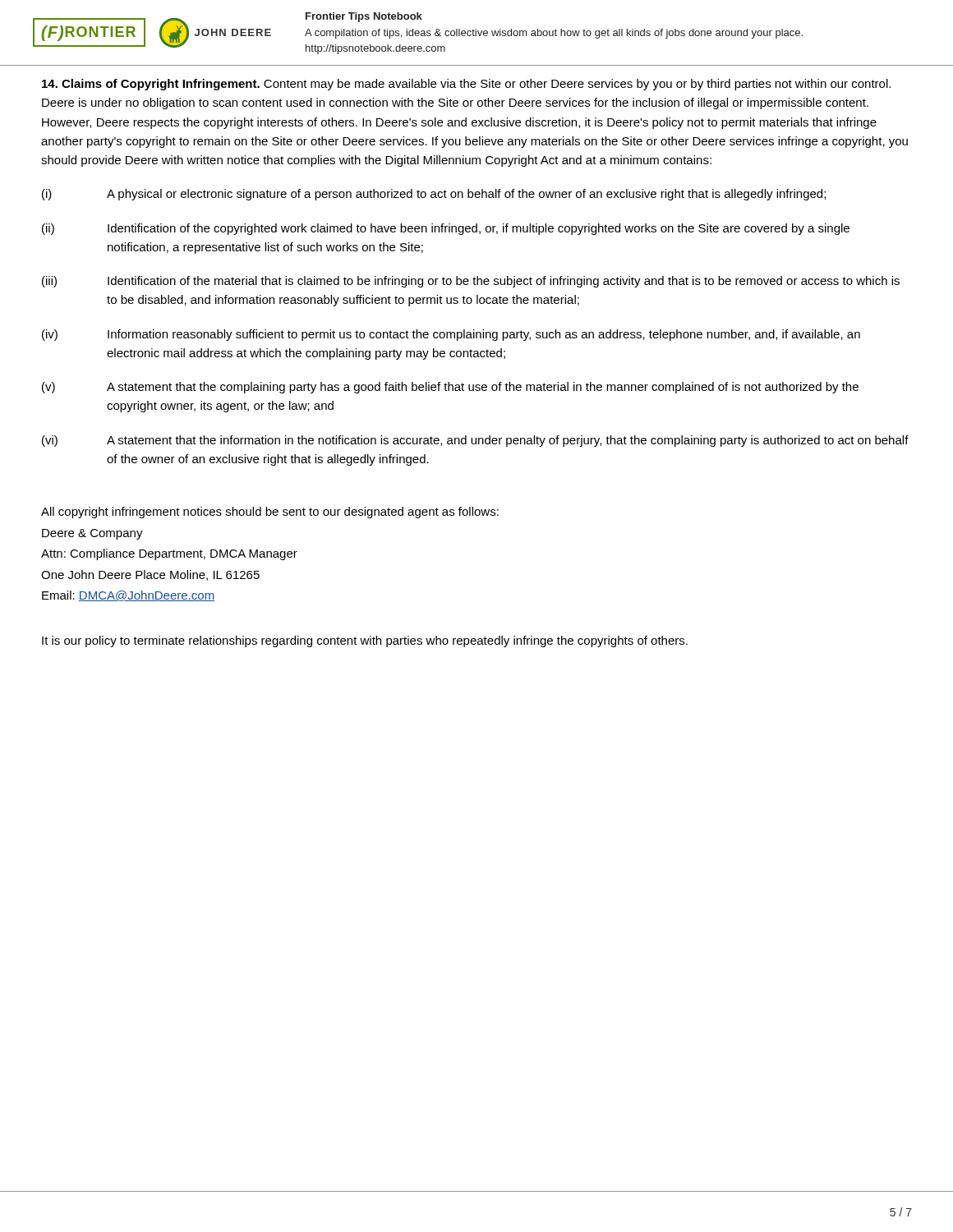
Task: Click on the text block with the text "It is our policy"
Action: point(365,640)
